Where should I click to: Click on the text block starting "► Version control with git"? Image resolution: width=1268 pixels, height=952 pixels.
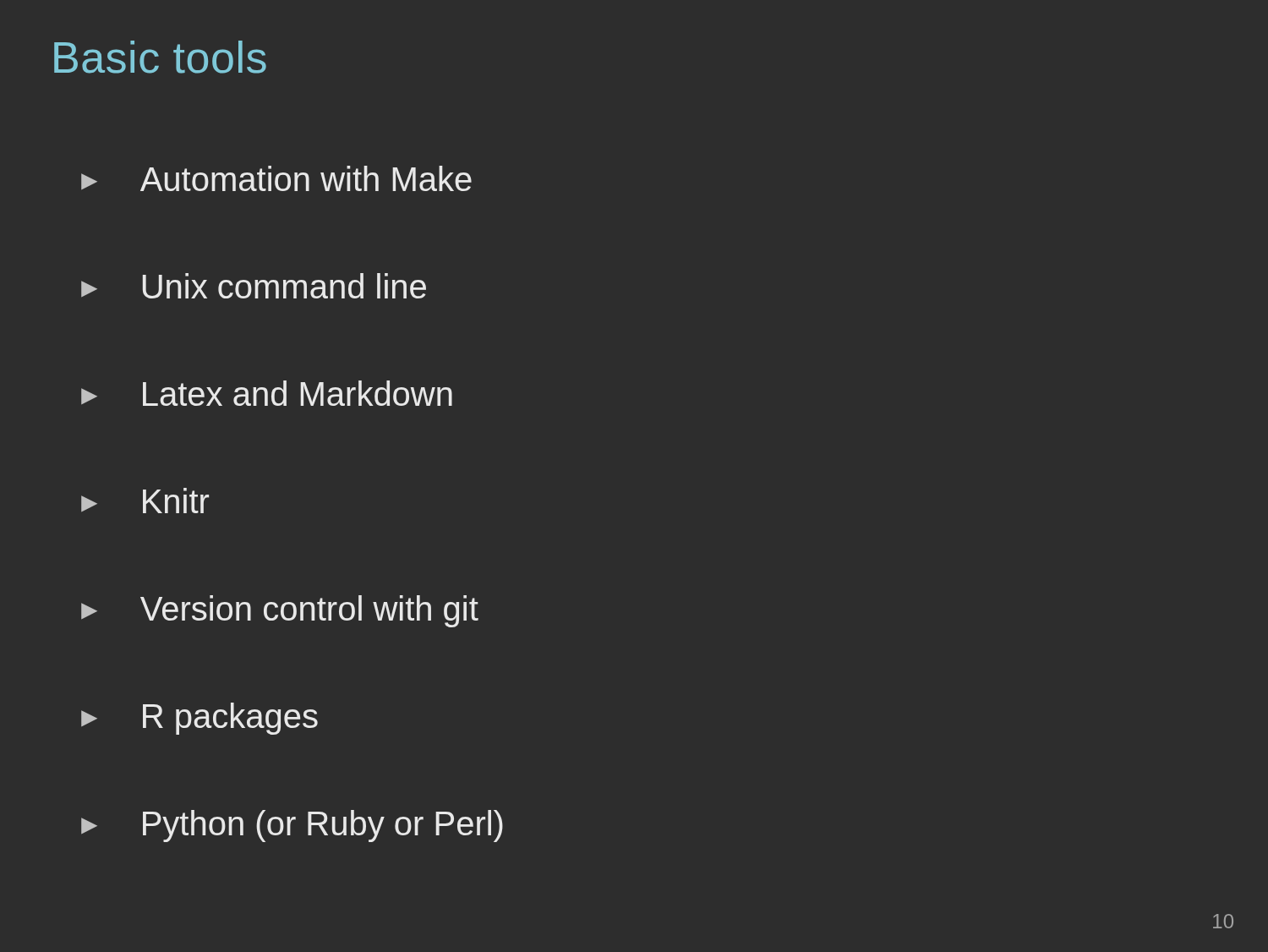pyautogui.click(x=277, y=609)
